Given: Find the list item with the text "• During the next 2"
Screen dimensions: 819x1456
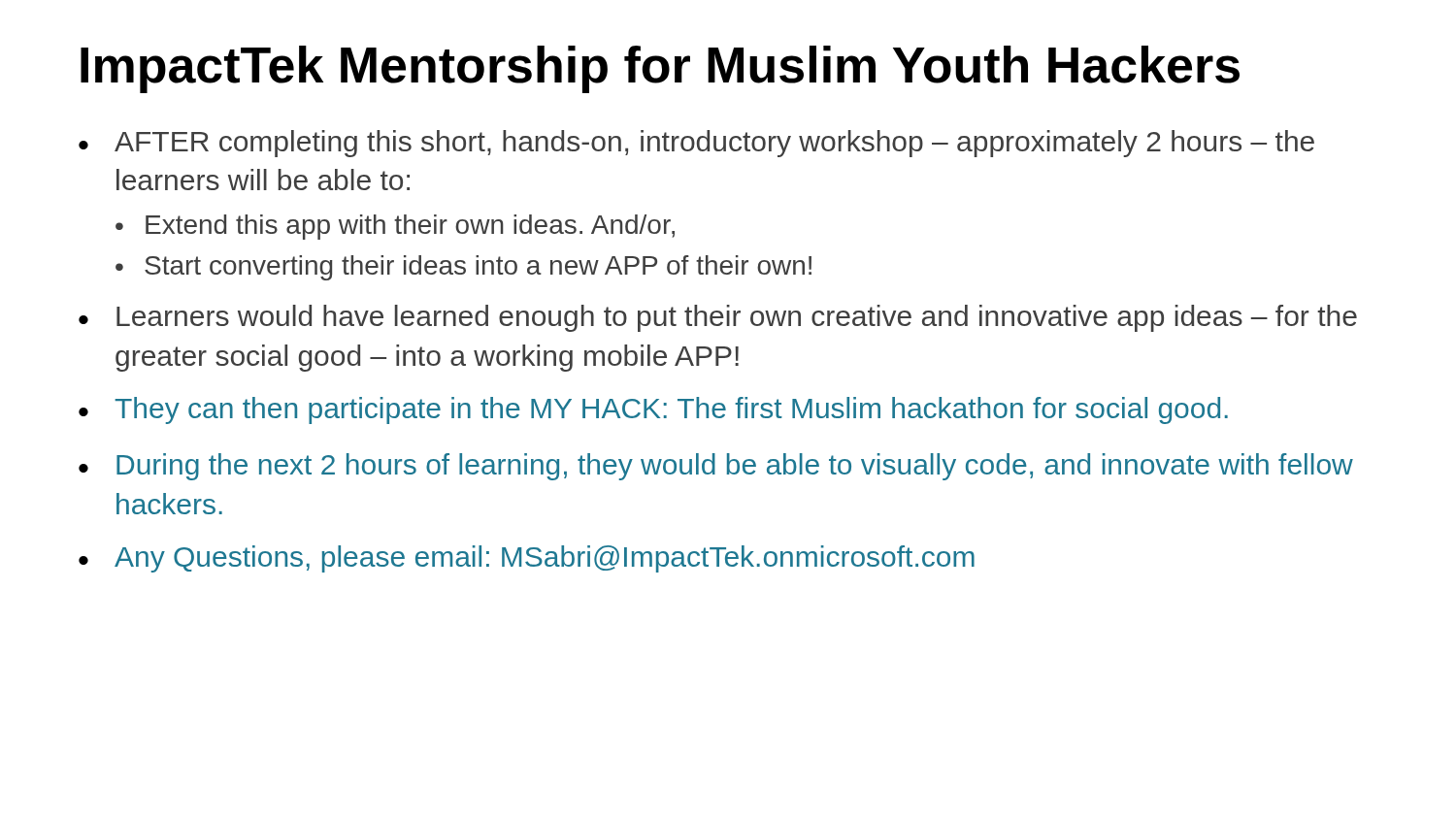Looking at the screenshot, I should point(728,485).
